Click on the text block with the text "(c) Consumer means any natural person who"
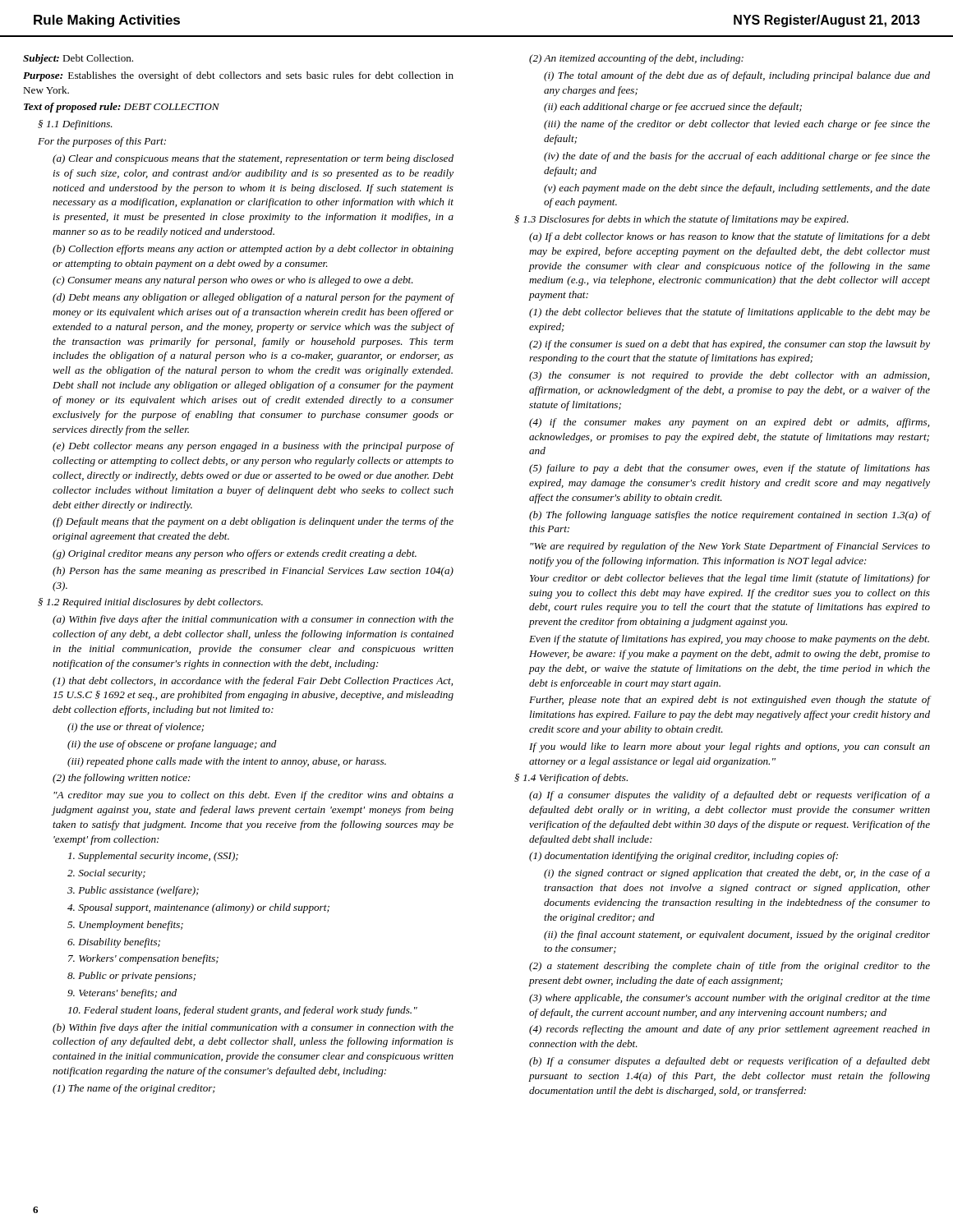Viewport: 953px width, 1232px height. [x=253, y=280]
